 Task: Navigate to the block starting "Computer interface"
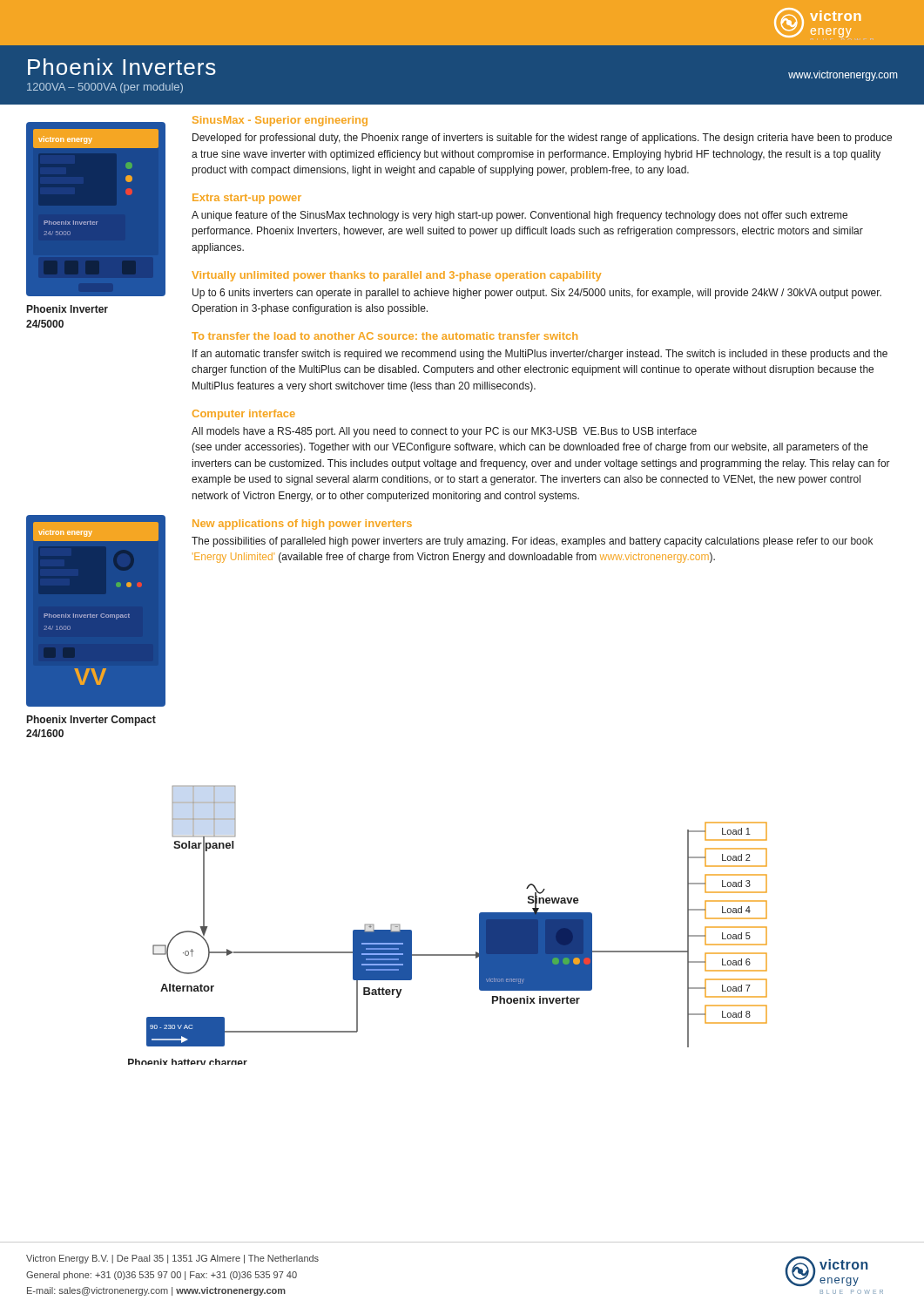[x=244, y=413]
